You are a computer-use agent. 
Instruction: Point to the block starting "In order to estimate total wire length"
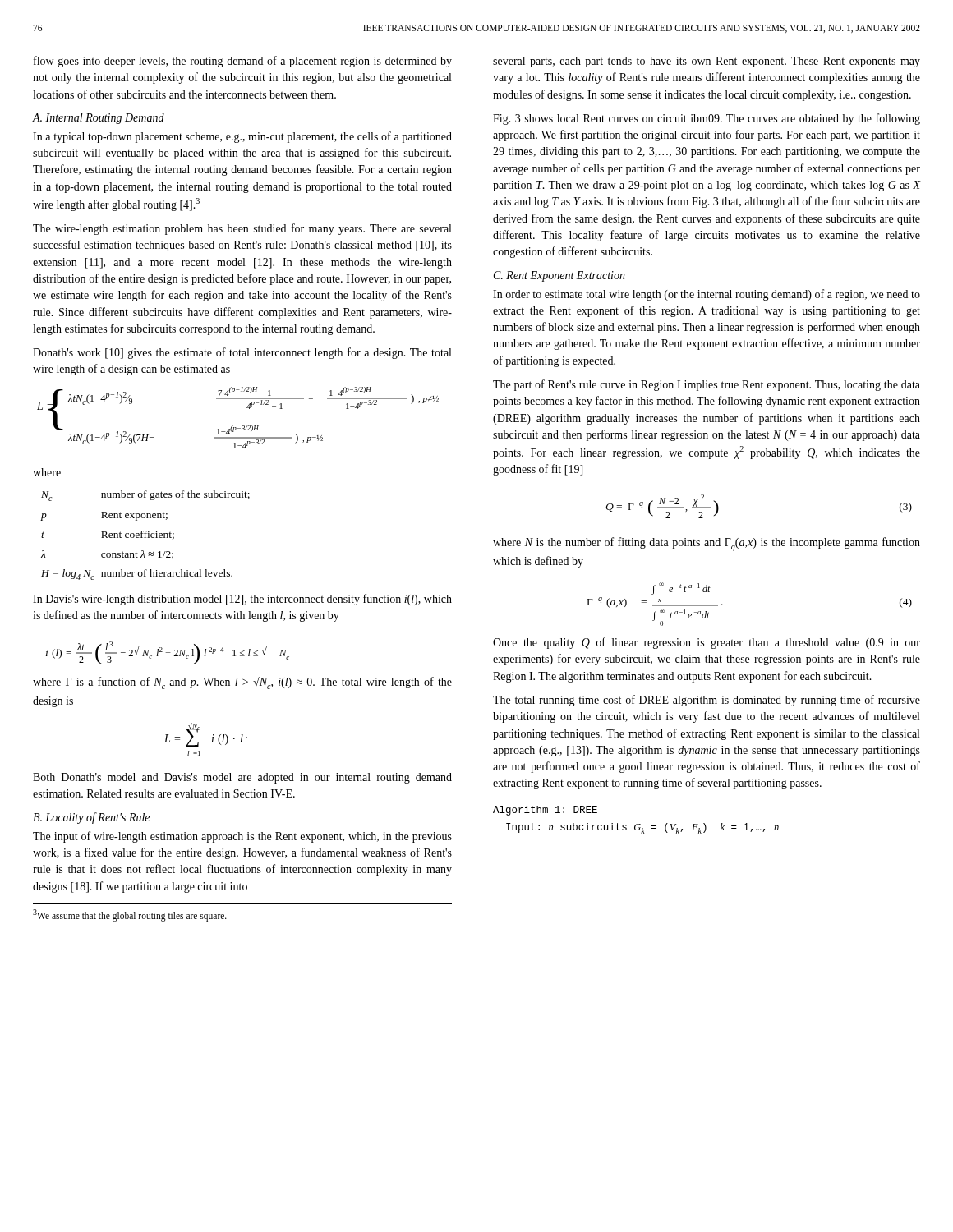click(707, 327)
